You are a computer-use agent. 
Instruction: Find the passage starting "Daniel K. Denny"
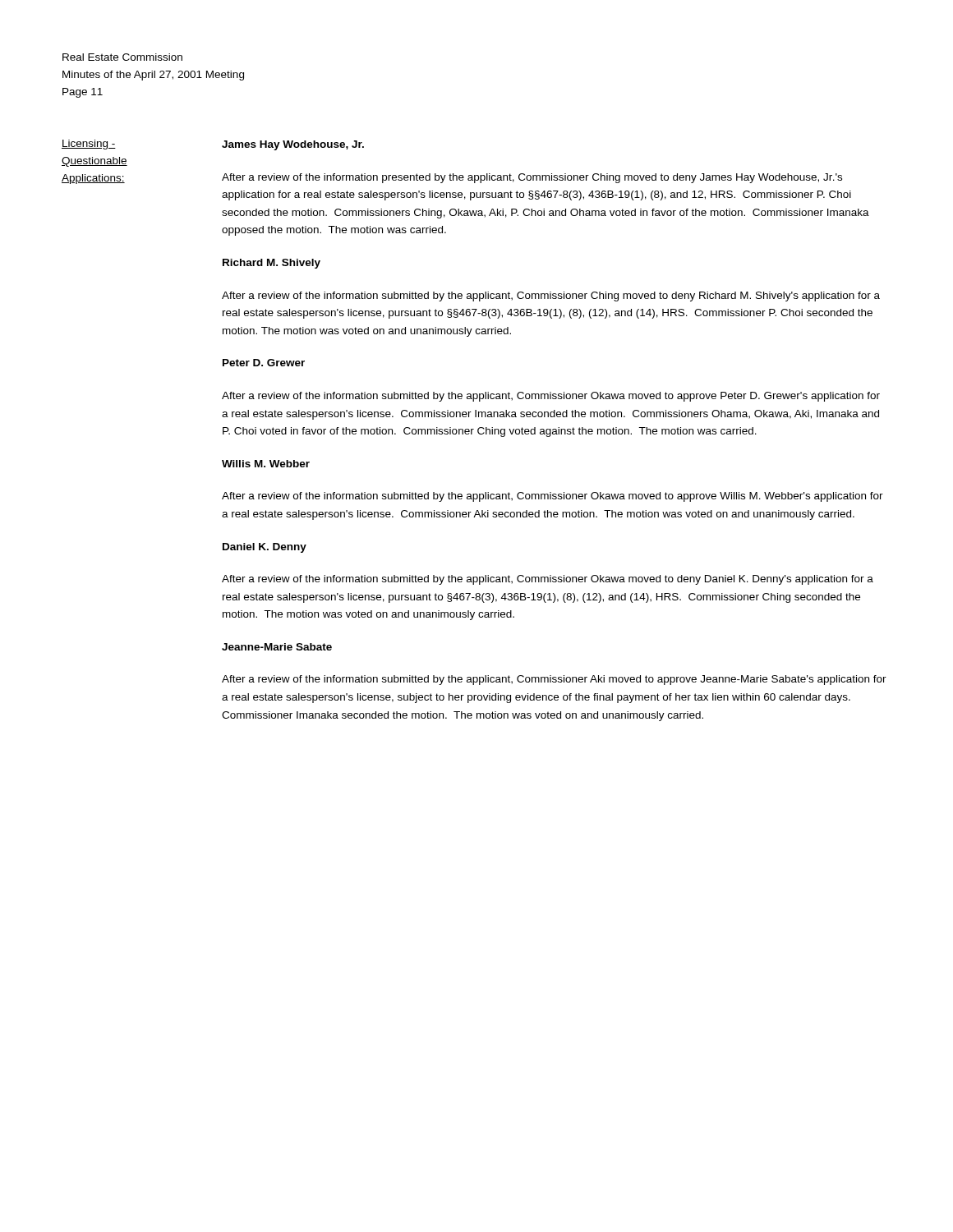tap(264, 546)
